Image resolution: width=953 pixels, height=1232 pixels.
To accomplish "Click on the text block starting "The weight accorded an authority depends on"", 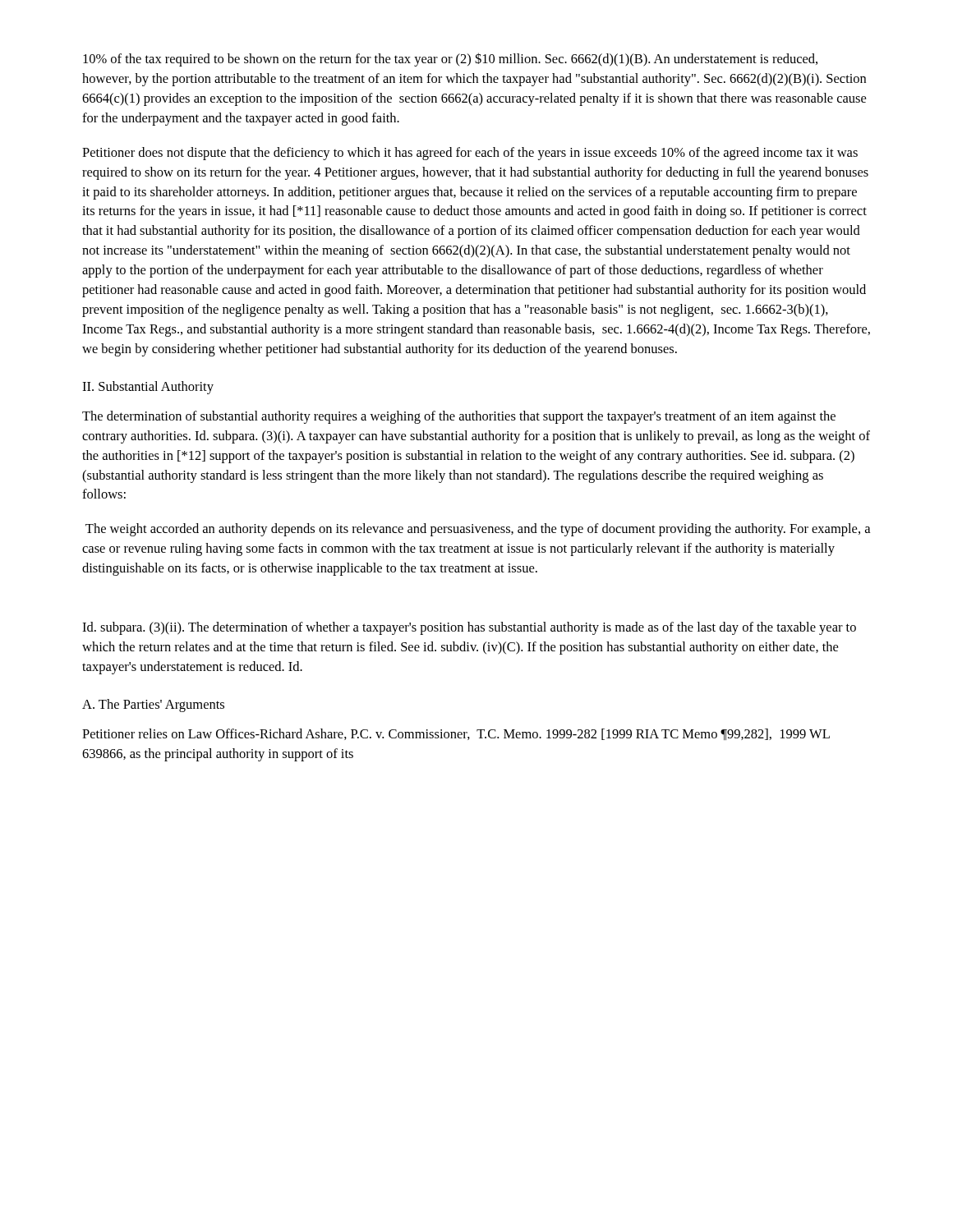I will [476, 548].
